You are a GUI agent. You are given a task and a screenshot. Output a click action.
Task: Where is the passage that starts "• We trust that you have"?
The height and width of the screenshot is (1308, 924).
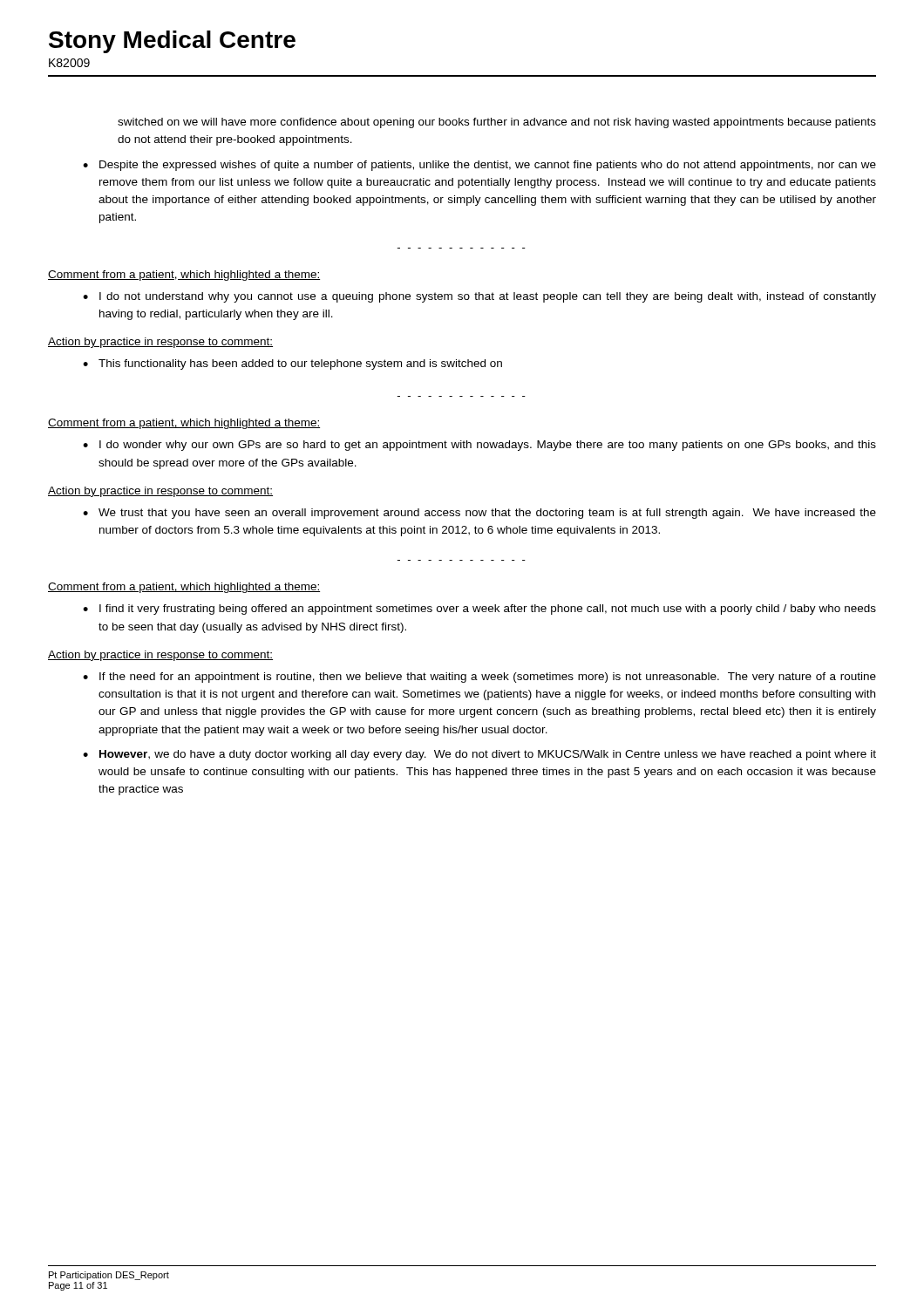tap(479, 522)
